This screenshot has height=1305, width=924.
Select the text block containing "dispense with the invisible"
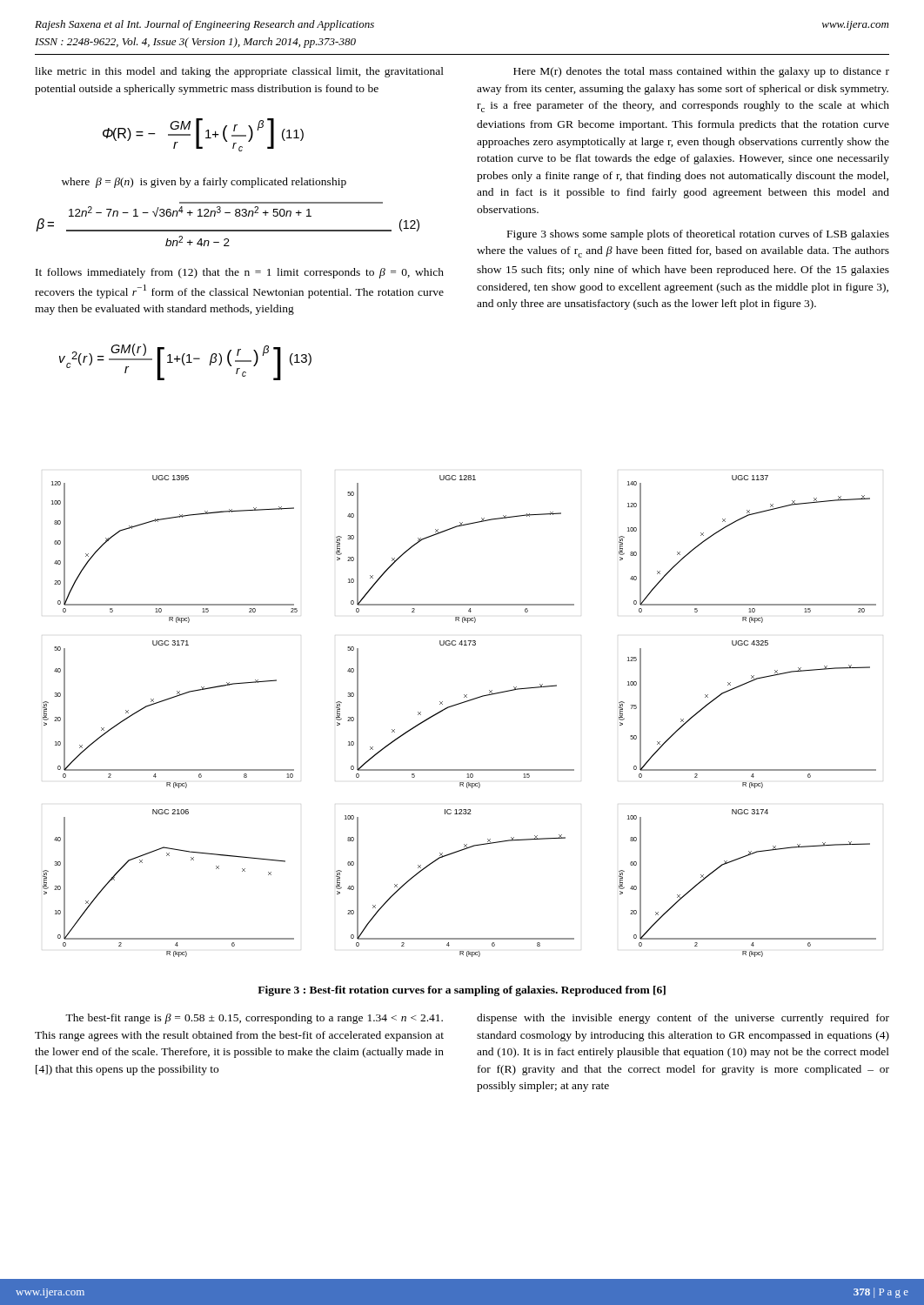click(x=683, y=1052)
